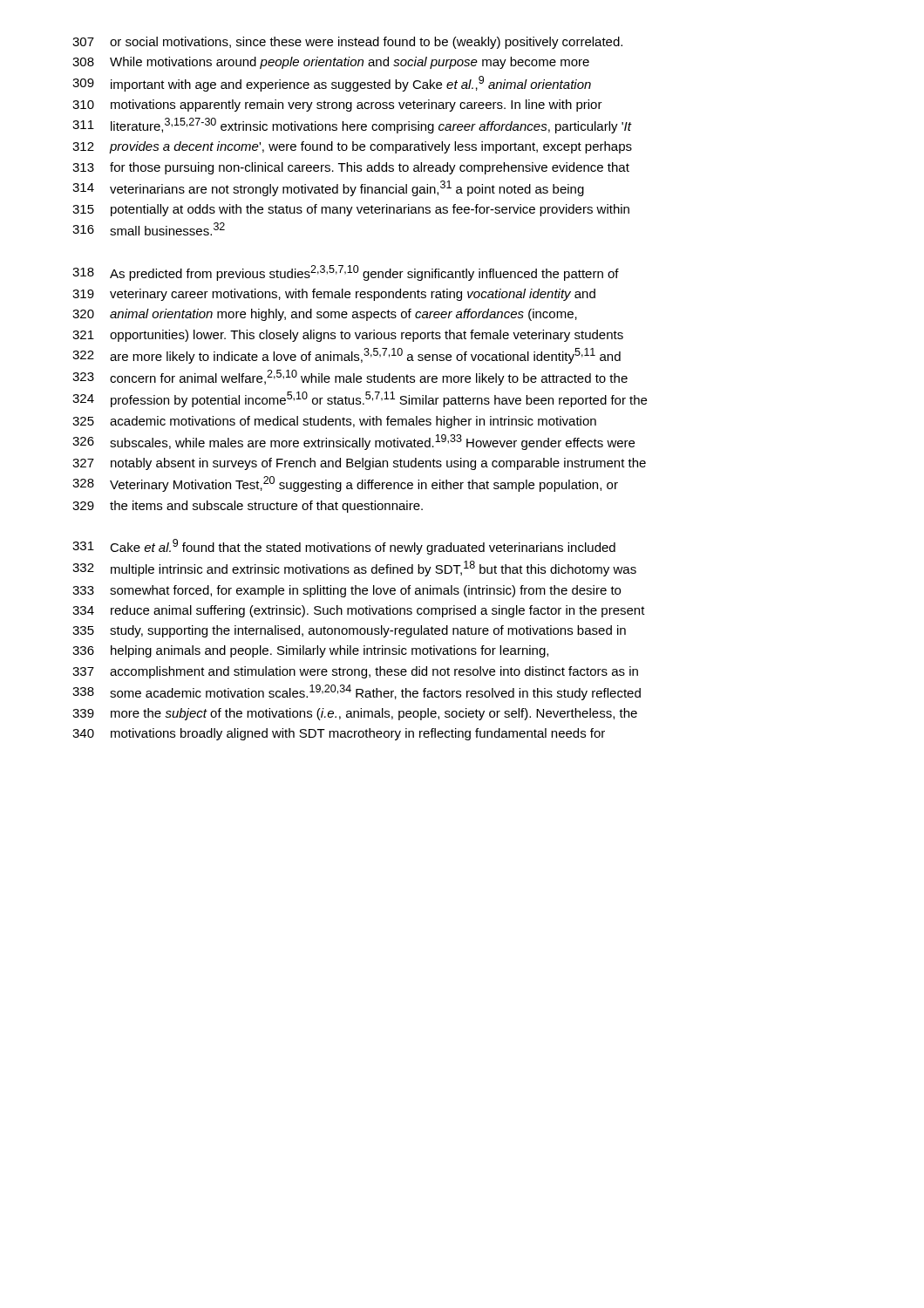
Task: Point to the block beginning "329 the items and subscale"
Action: 248,507
